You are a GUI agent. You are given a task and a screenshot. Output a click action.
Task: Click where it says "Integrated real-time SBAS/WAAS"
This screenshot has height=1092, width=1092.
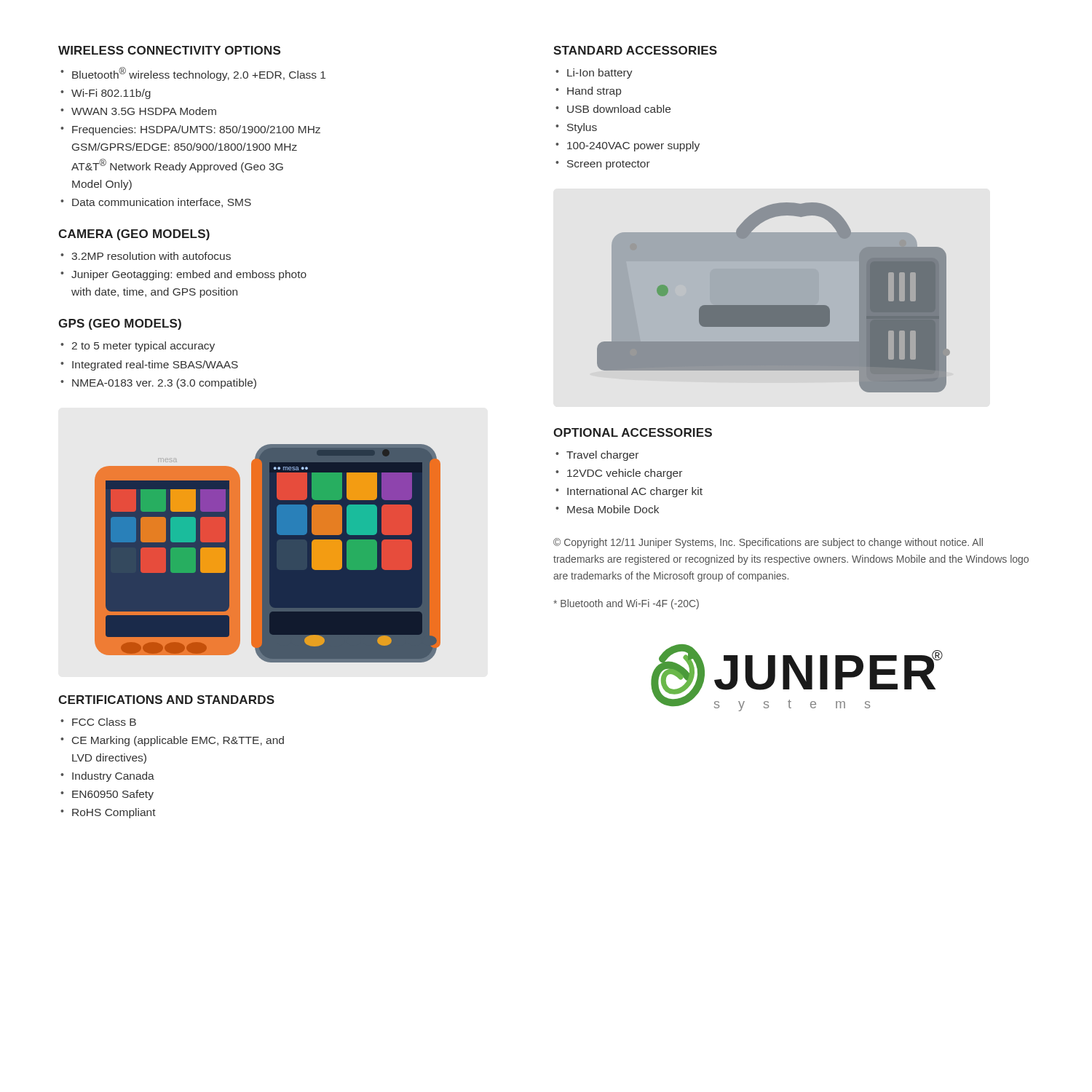155,364
